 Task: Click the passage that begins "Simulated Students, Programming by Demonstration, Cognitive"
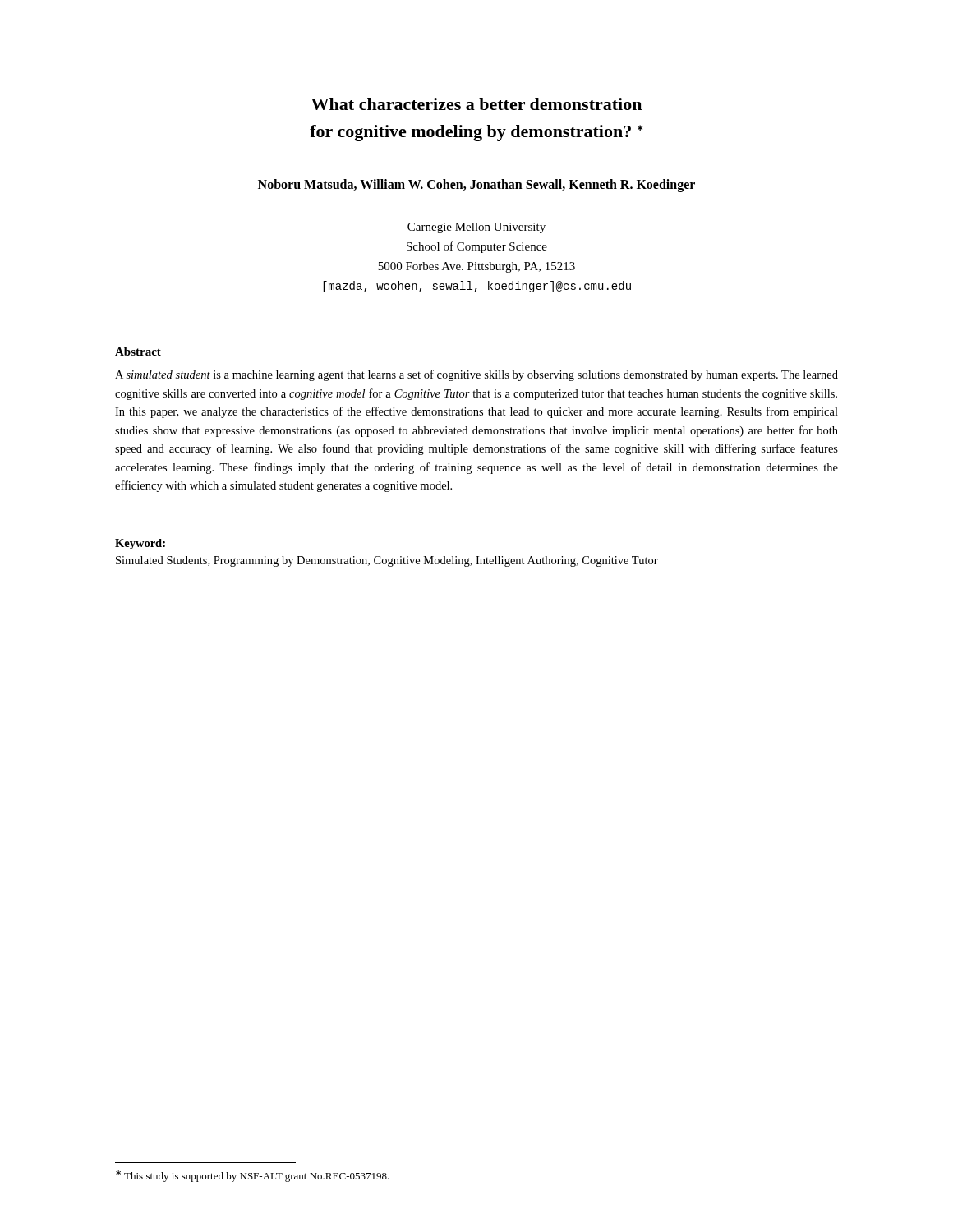pos(386,560)
